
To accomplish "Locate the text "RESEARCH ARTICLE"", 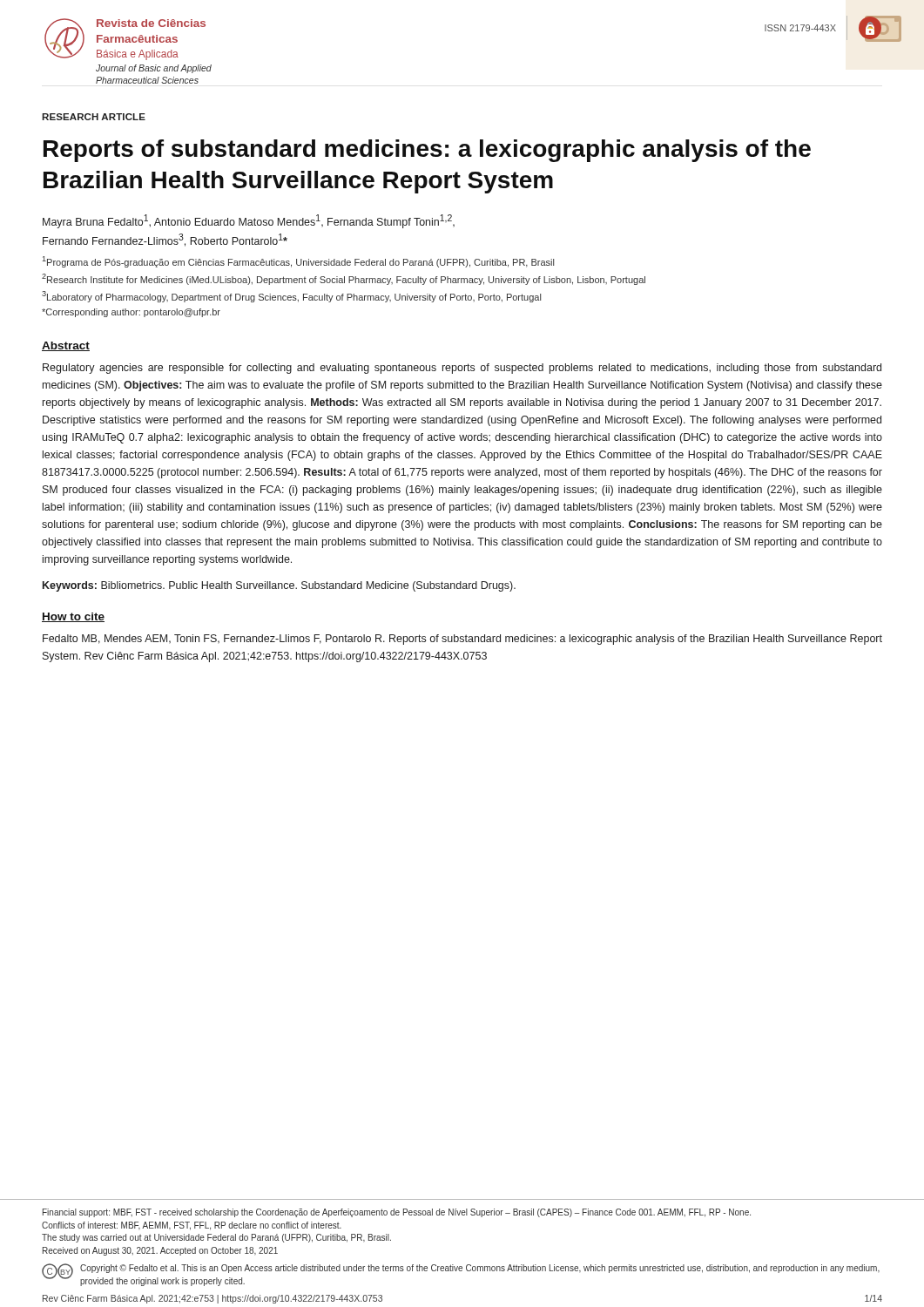I will tap(94, 117).
